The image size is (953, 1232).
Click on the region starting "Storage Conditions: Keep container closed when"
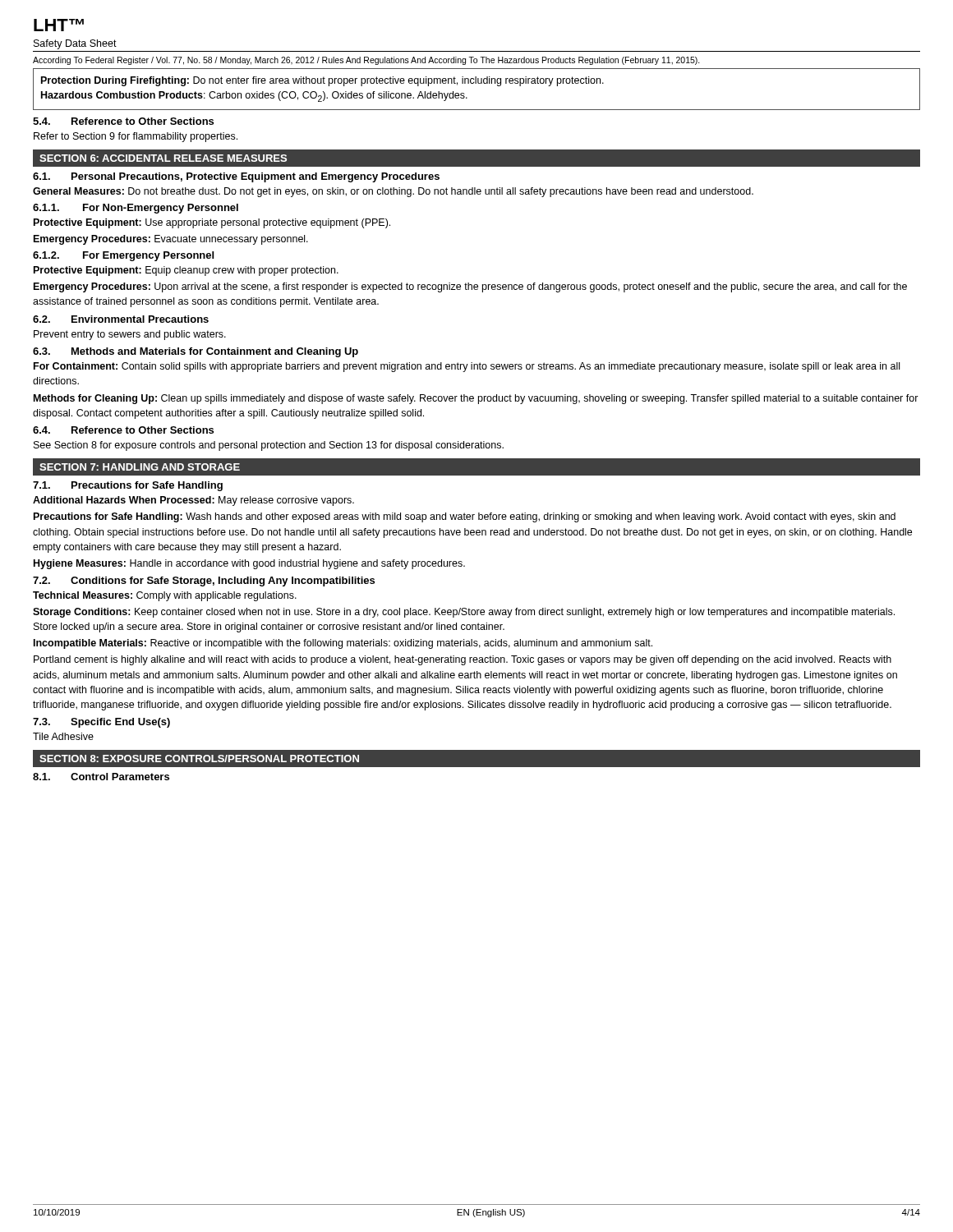(464, 619)
